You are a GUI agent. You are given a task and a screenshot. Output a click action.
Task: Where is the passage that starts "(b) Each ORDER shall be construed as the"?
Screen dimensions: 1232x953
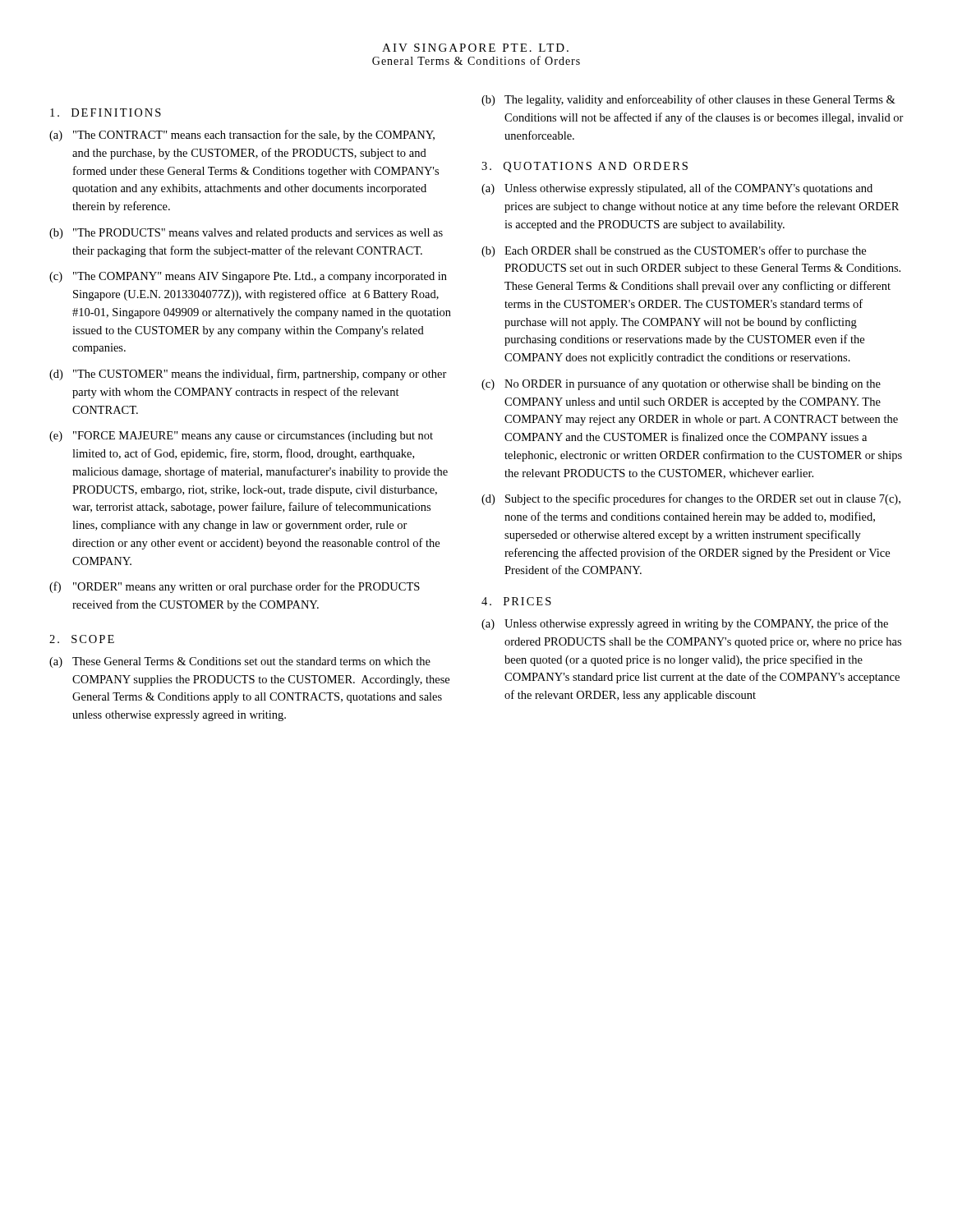tap(693, 304)
